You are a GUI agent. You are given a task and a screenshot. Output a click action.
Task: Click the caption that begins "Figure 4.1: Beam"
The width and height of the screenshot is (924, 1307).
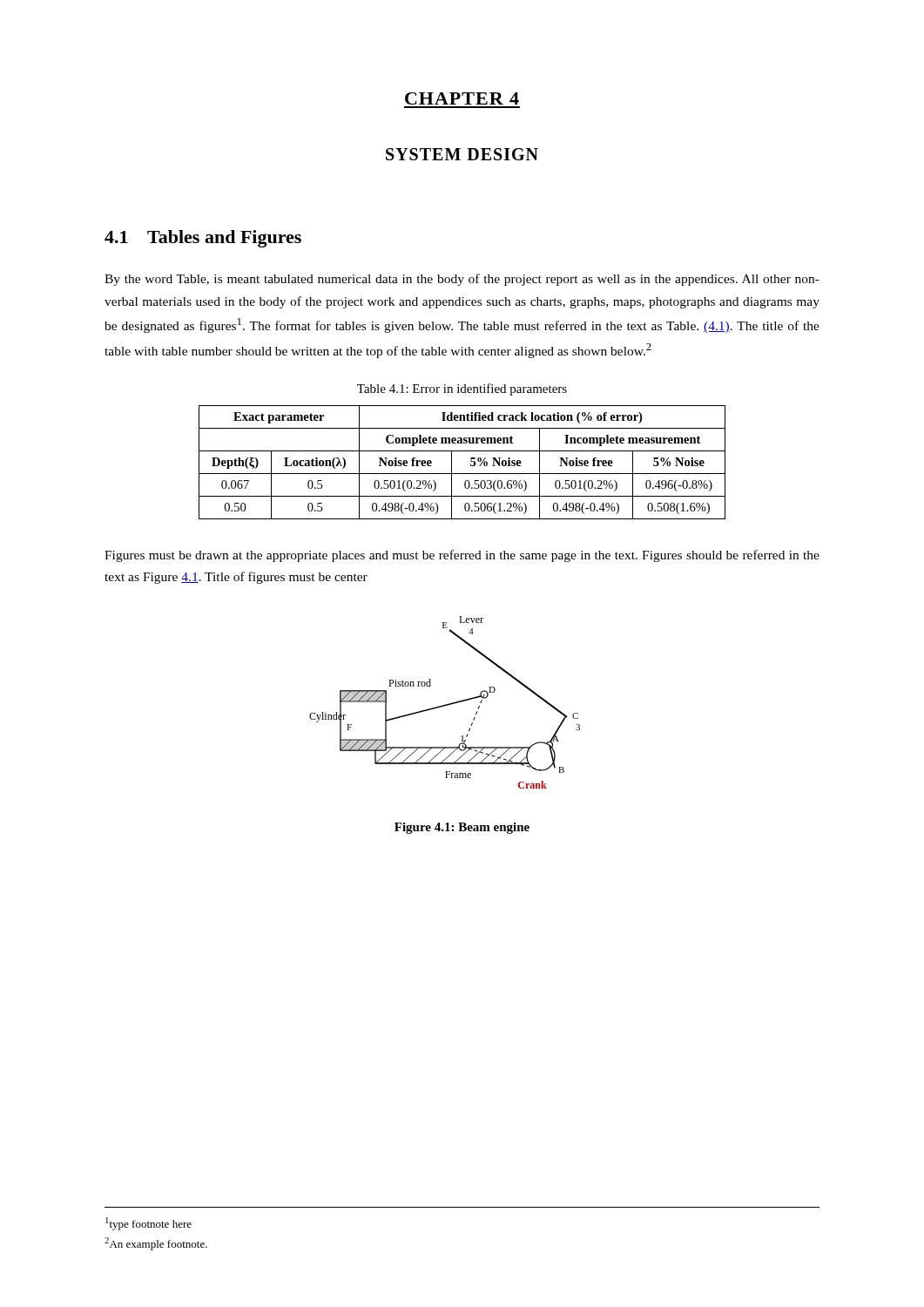[462, 827]
